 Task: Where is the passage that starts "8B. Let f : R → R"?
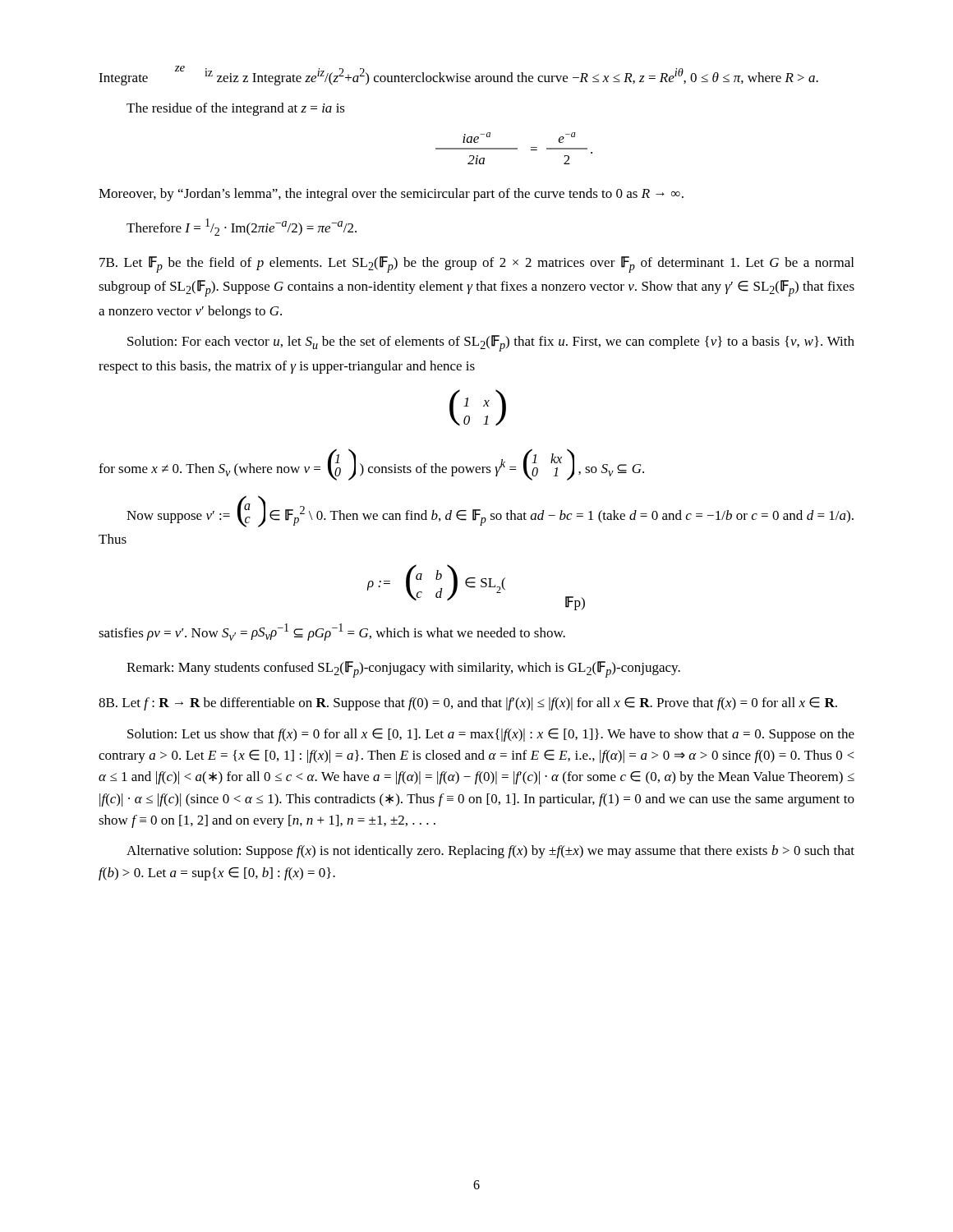point(476,703)
